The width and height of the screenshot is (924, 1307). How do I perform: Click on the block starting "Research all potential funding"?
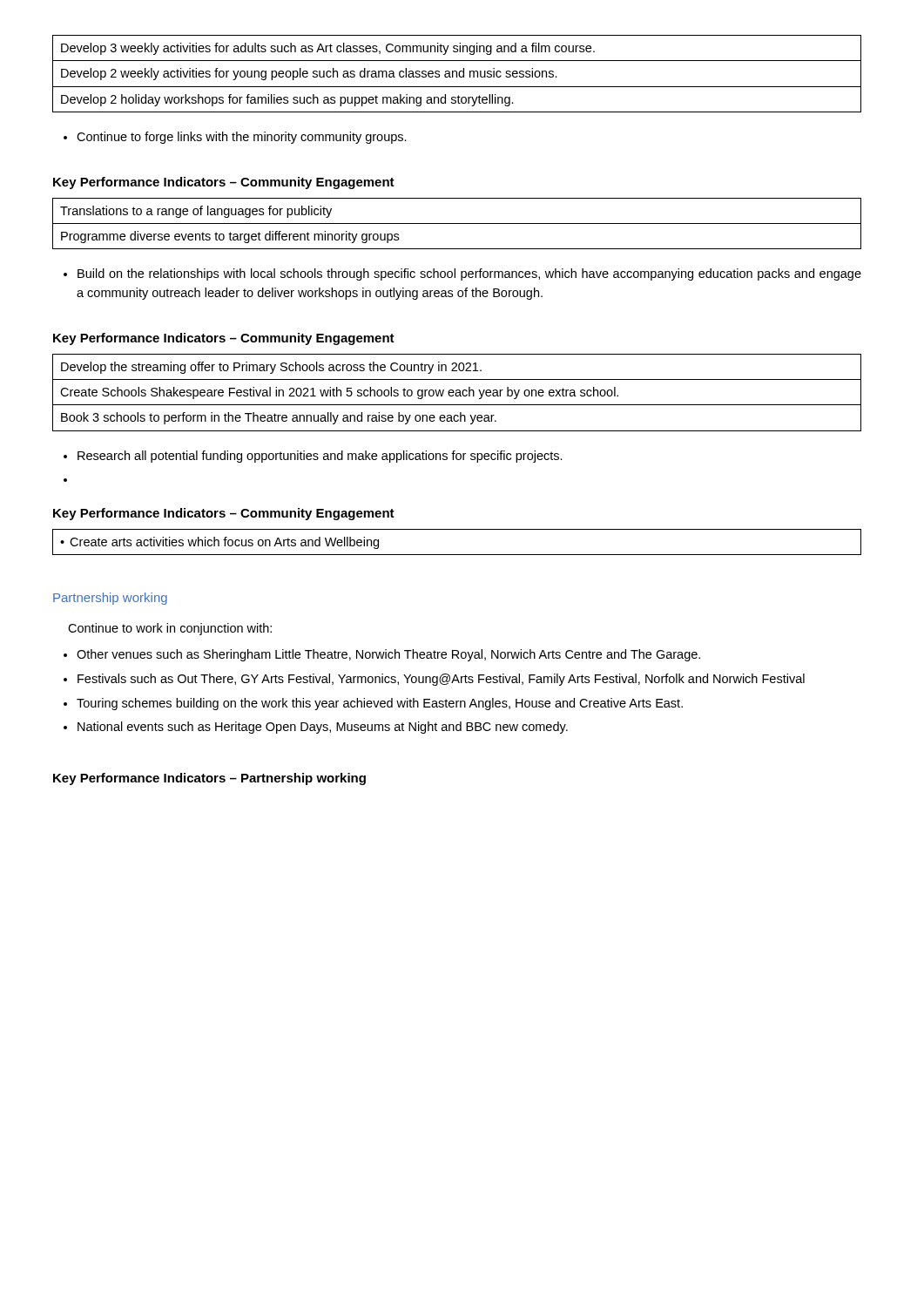pyautogui.click(x=457, y=456)
